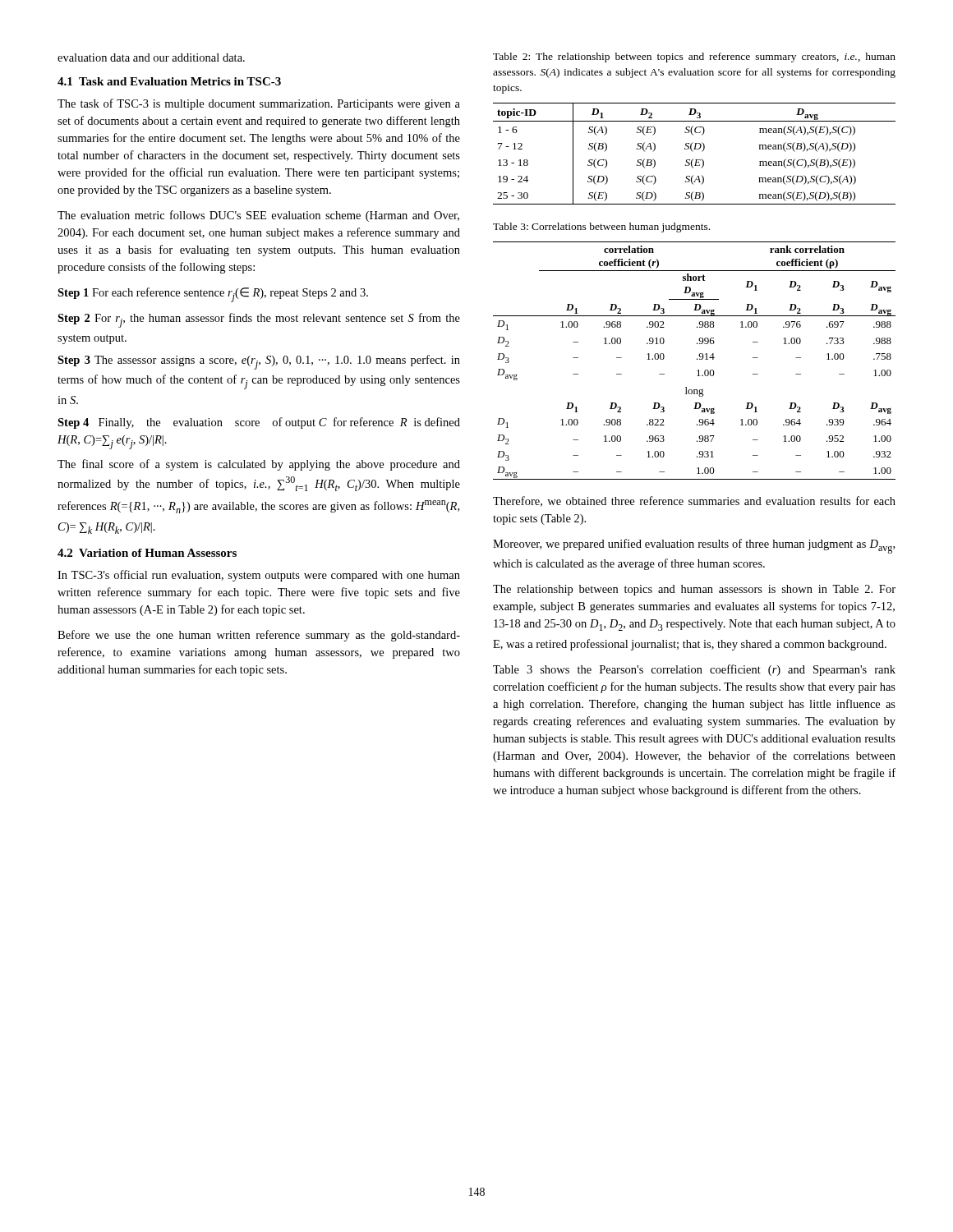Image resolution: width=953 pixels, height=1232 pixels.
Task: Select the list item that says "Step 2 For"
Action: point(259,328)
